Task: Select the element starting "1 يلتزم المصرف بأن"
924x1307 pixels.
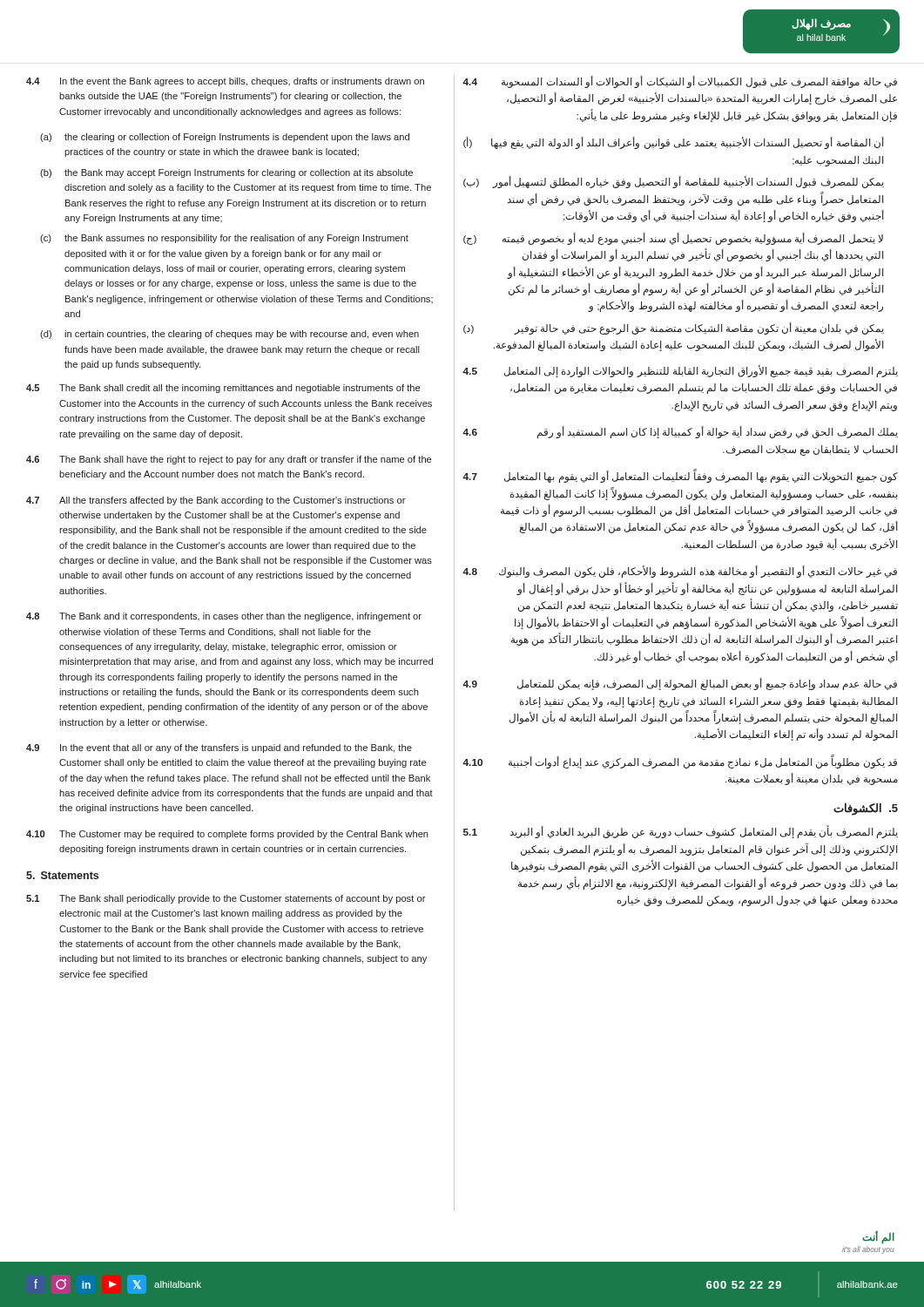Action: (x=680, y=867)
